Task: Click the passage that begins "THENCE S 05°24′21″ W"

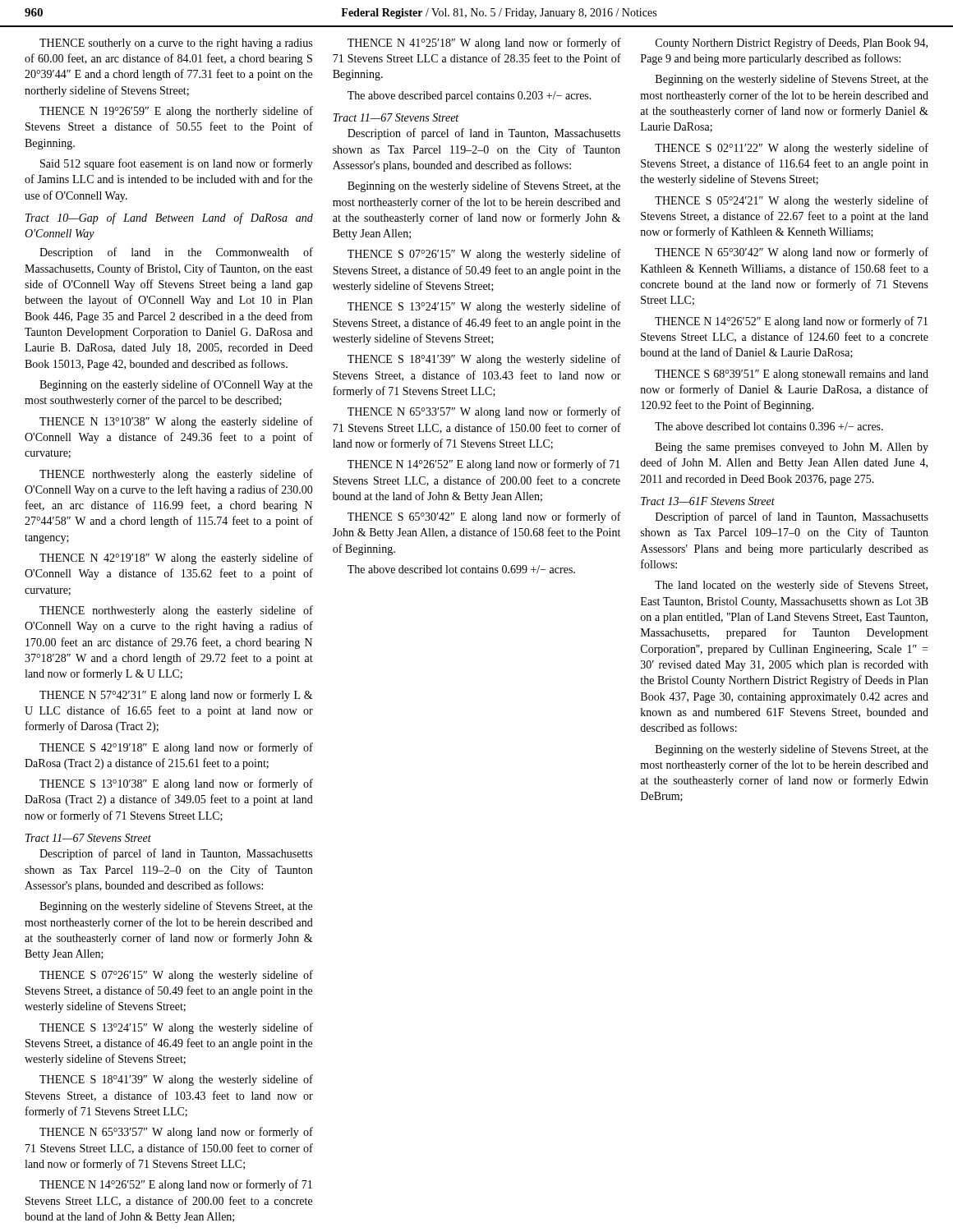Action: pos(784,216)
